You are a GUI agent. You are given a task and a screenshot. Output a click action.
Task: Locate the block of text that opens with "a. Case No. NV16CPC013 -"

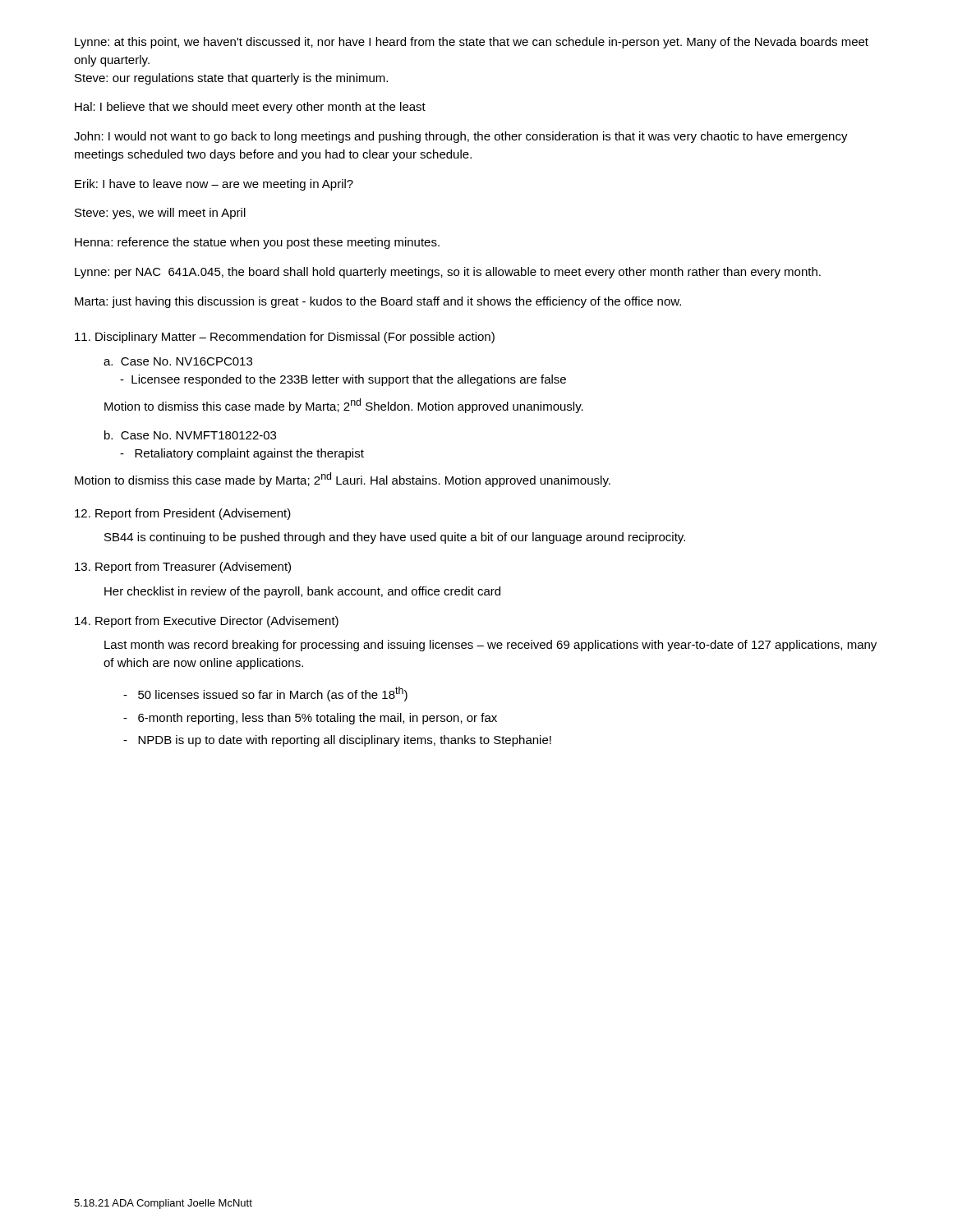(335, 370)
